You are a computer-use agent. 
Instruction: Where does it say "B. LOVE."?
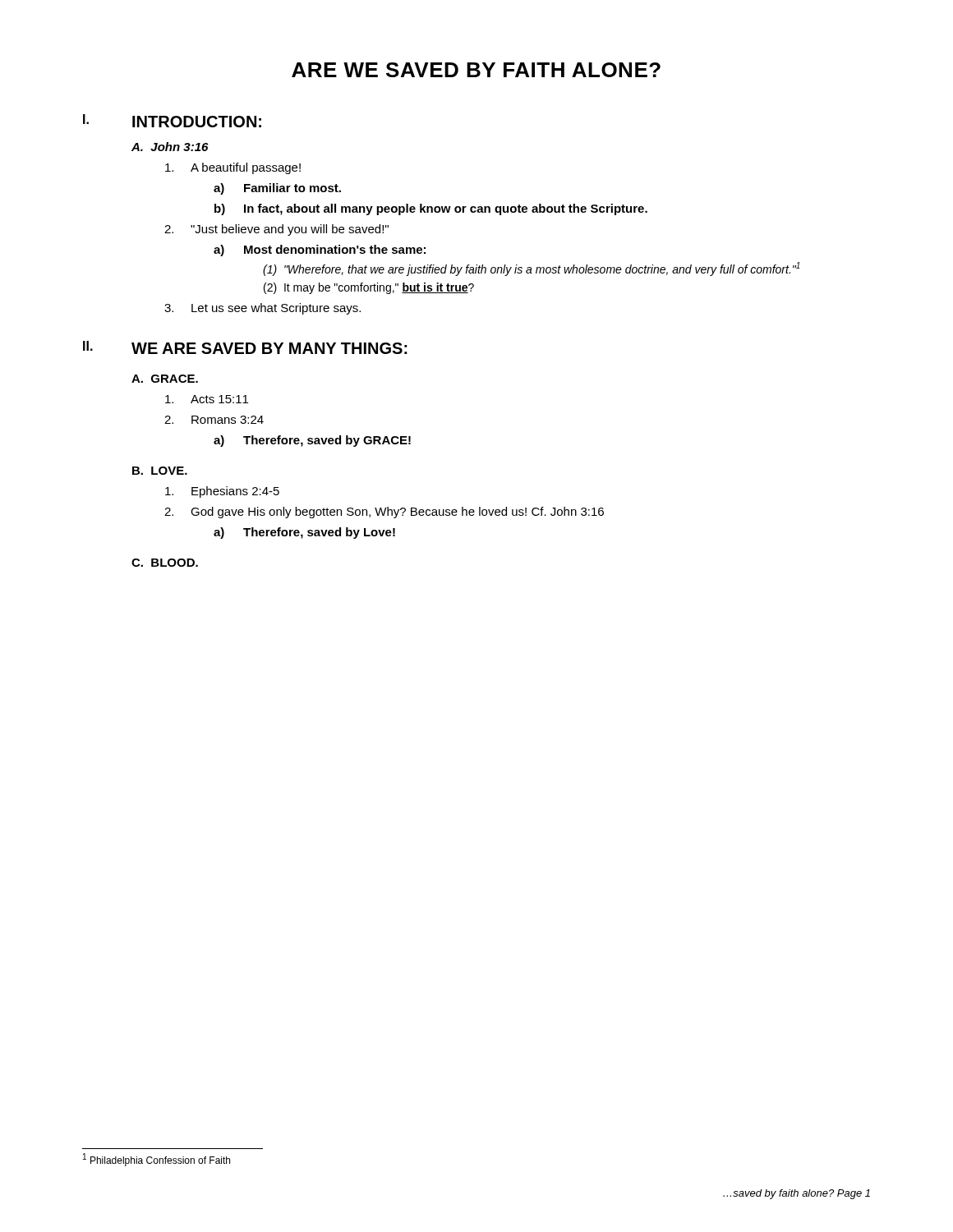click(x=159, y=470)
